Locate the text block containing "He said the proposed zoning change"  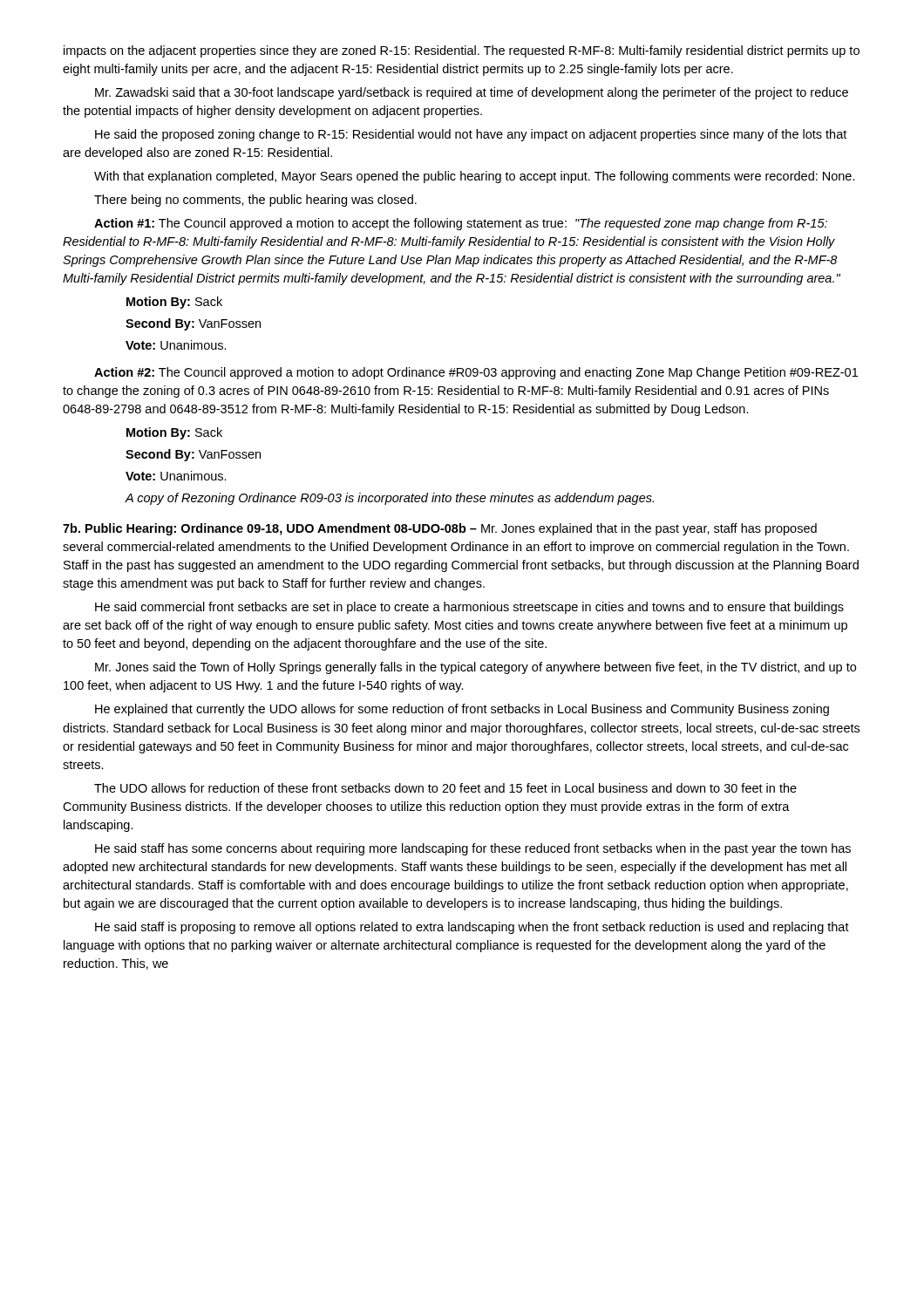462,144
